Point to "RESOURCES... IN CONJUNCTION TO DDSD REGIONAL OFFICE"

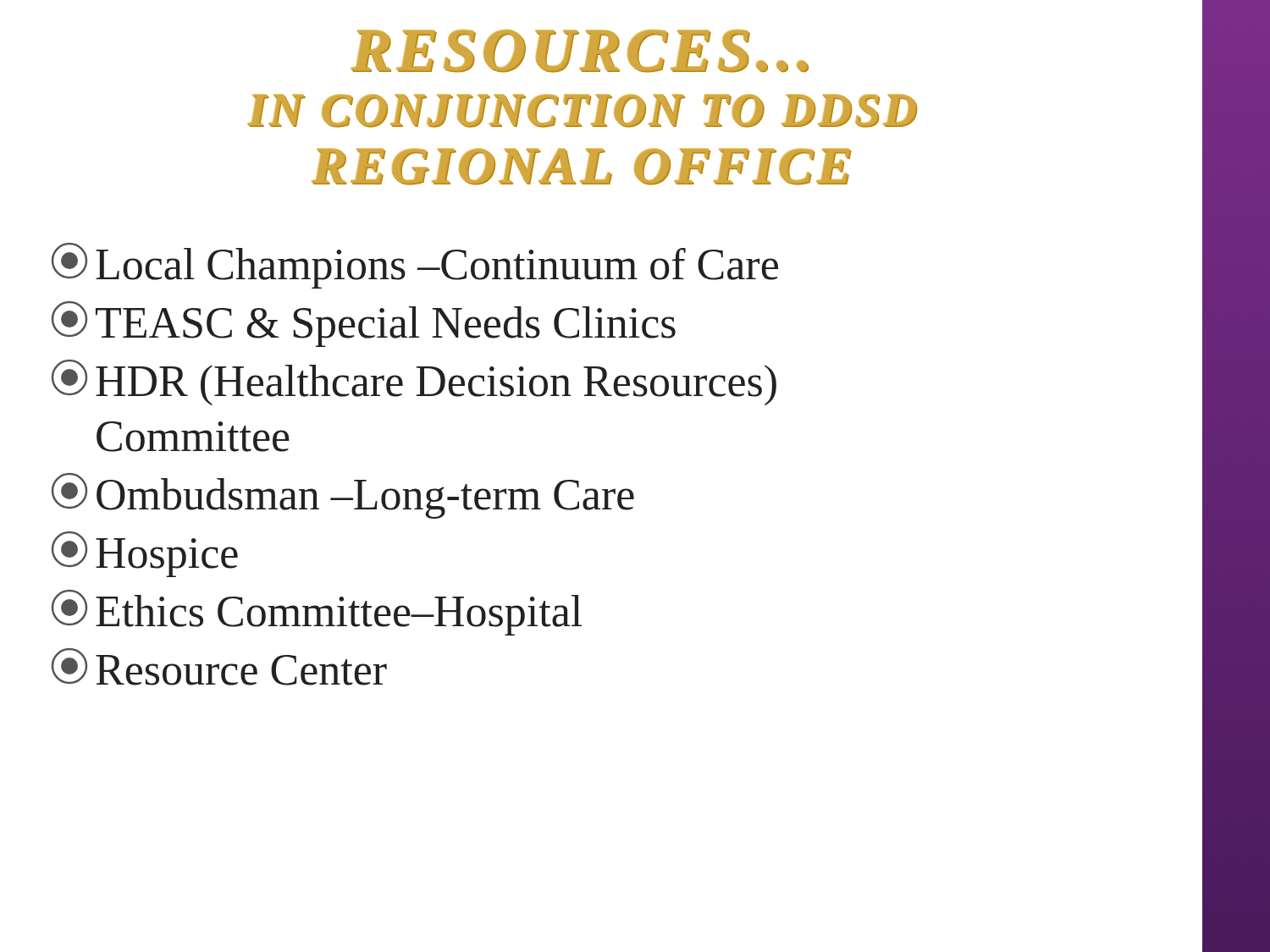(584, 106)
